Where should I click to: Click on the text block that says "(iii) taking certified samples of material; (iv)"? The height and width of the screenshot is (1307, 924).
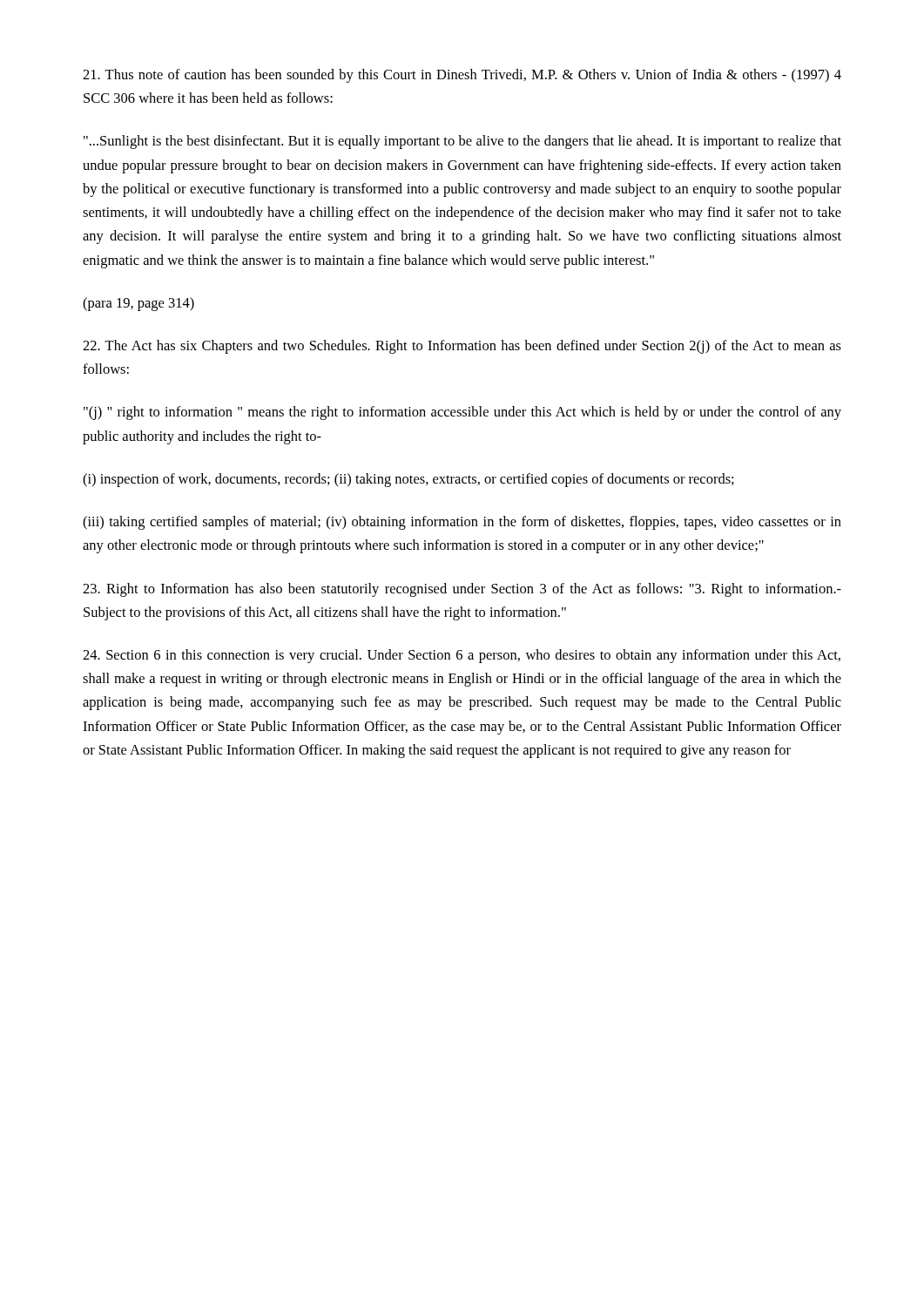(x=462, y=533)
